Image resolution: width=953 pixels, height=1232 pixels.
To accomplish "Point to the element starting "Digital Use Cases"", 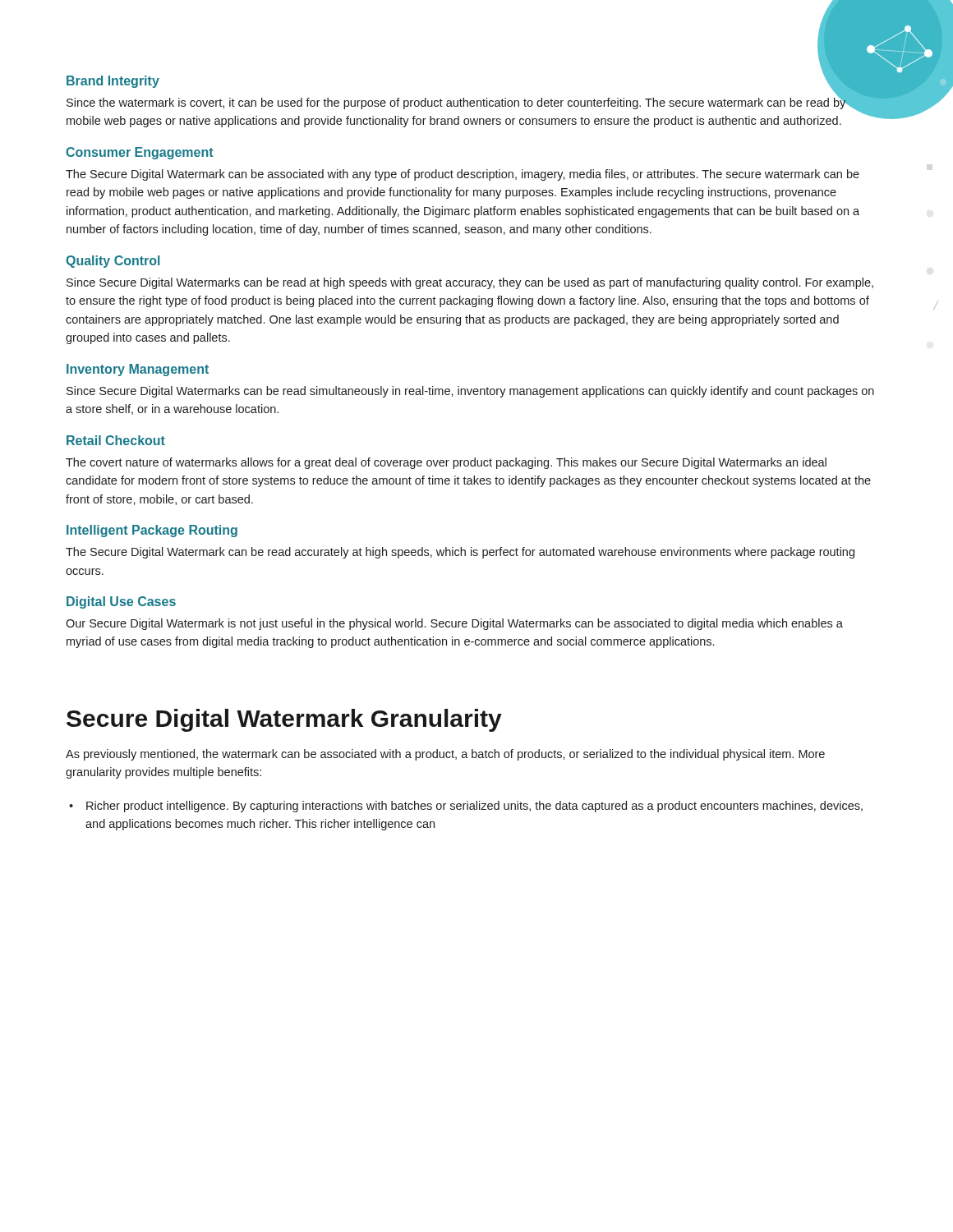I will coord(121,602).
